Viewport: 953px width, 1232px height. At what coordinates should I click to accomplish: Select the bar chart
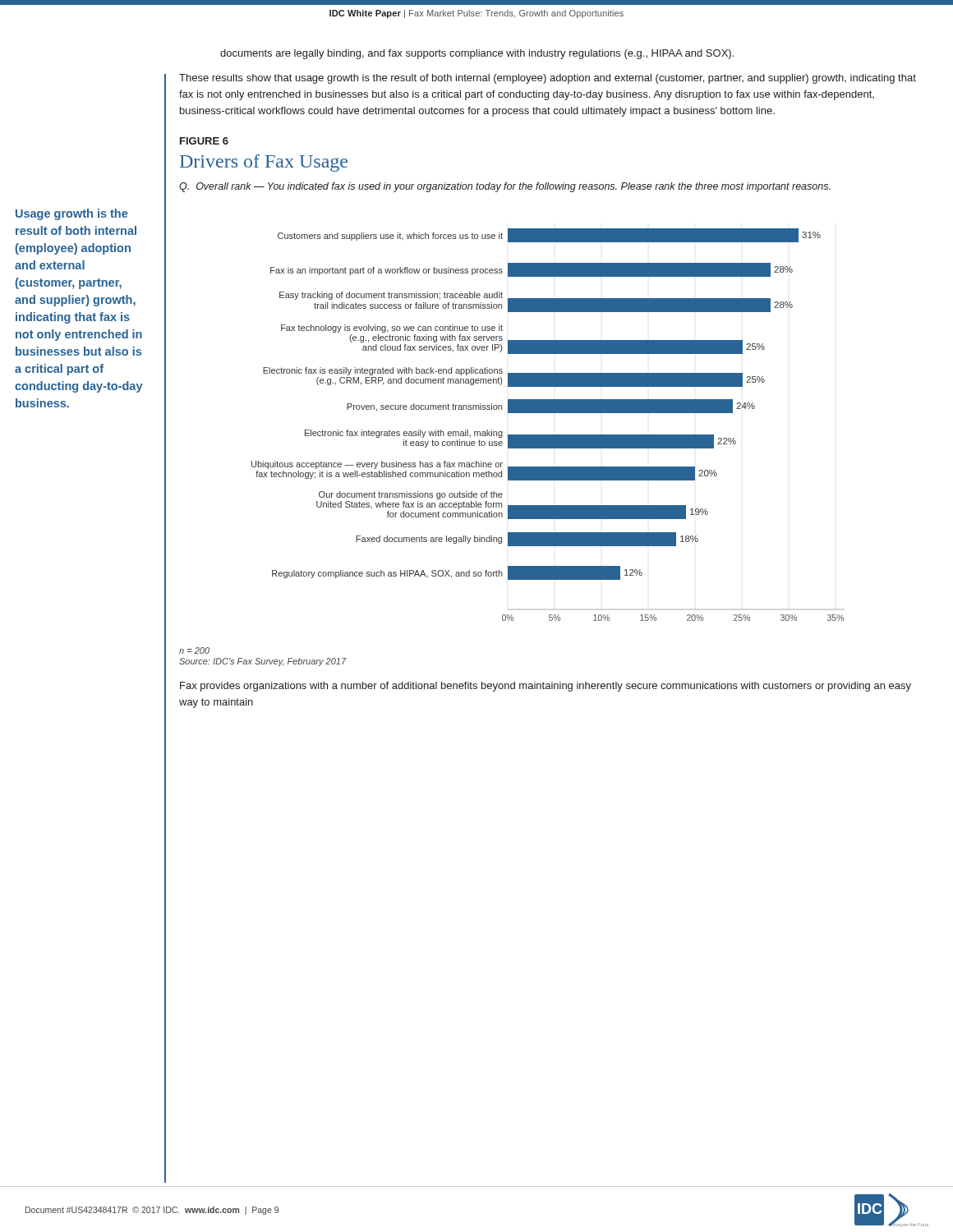[532, 425]
